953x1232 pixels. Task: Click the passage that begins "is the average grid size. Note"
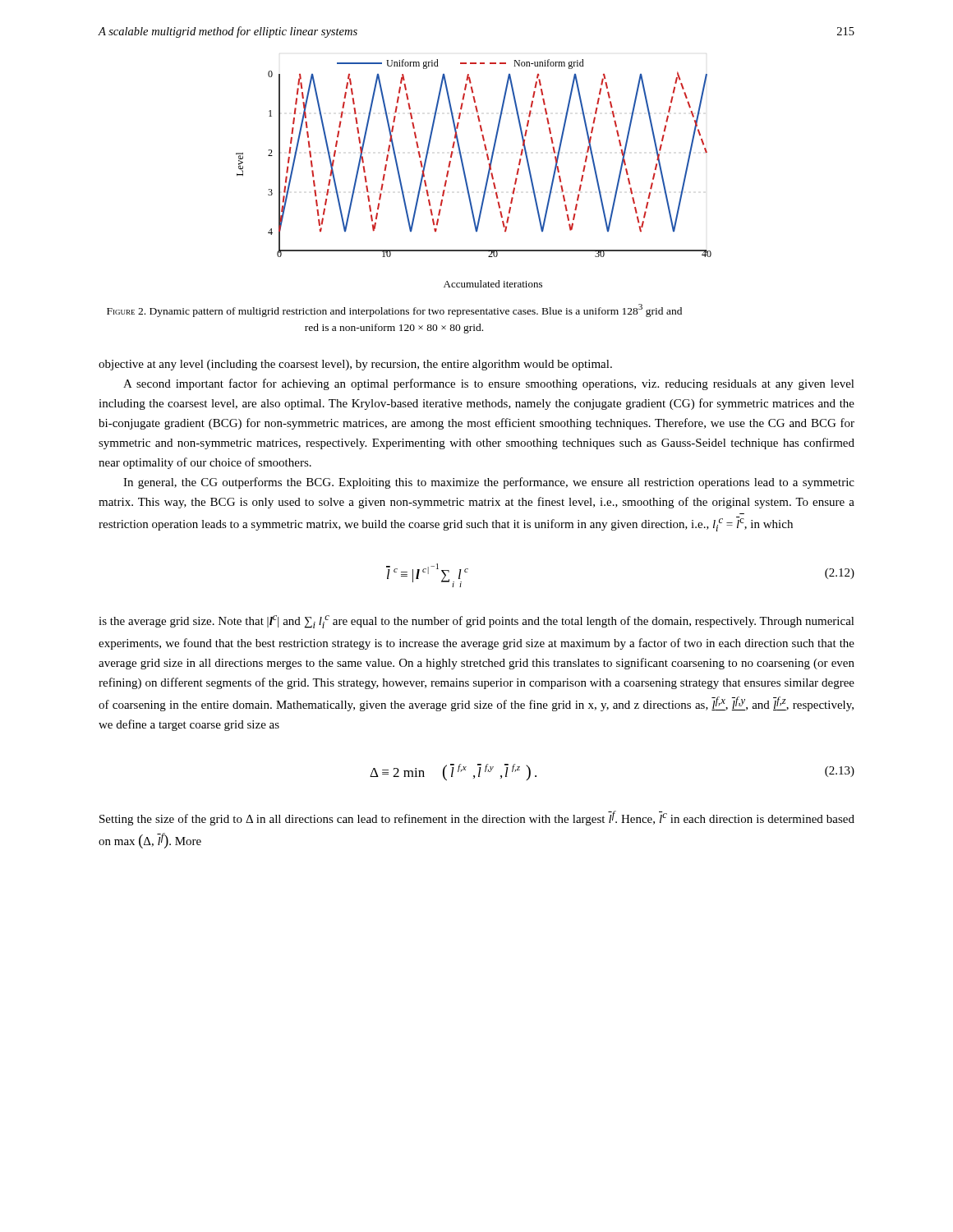pyautogui.click(x=476, y=671)
